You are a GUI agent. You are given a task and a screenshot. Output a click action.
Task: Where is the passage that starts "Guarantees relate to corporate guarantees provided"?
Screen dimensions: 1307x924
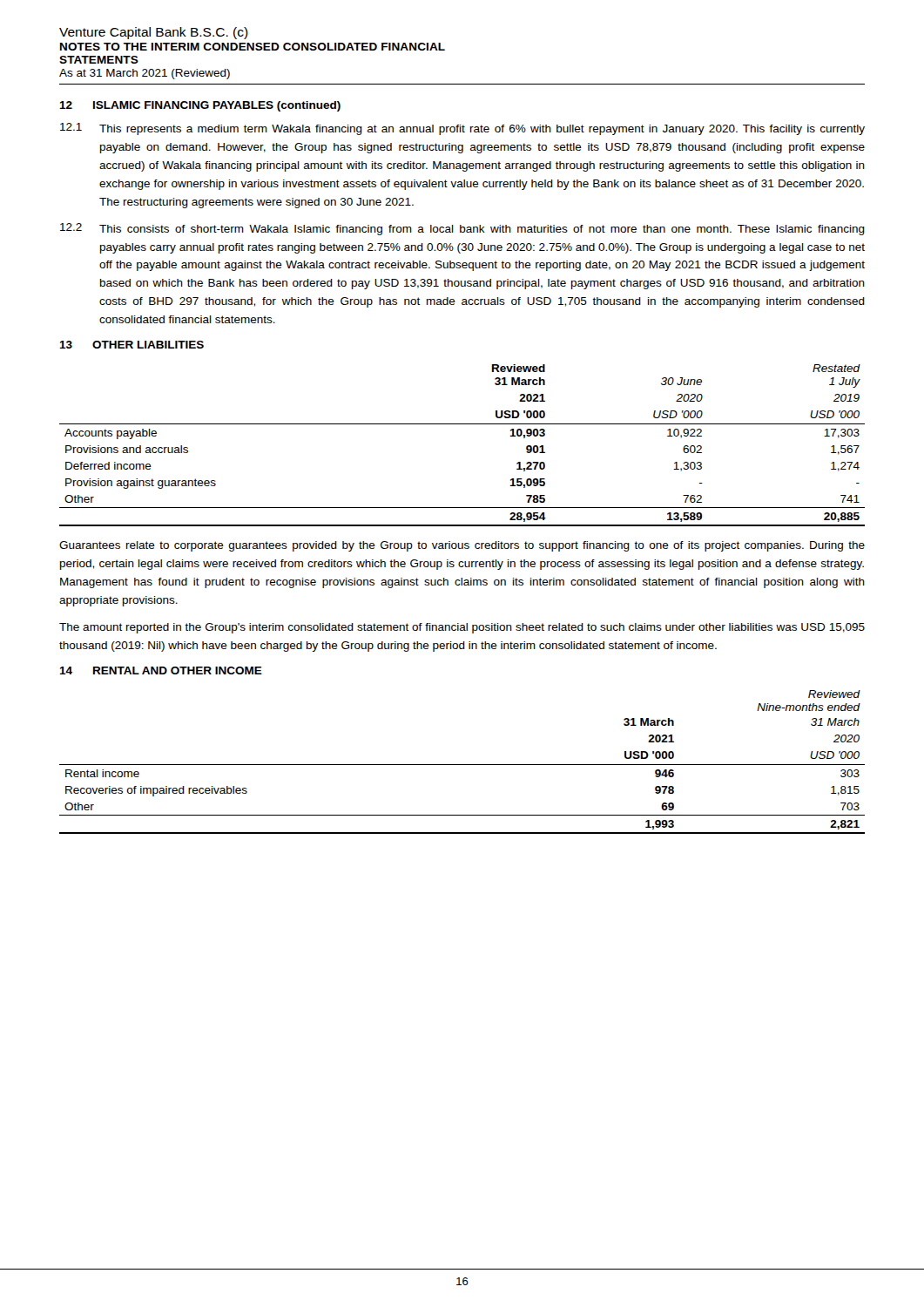pyautogui.click(x=462, y=572)
